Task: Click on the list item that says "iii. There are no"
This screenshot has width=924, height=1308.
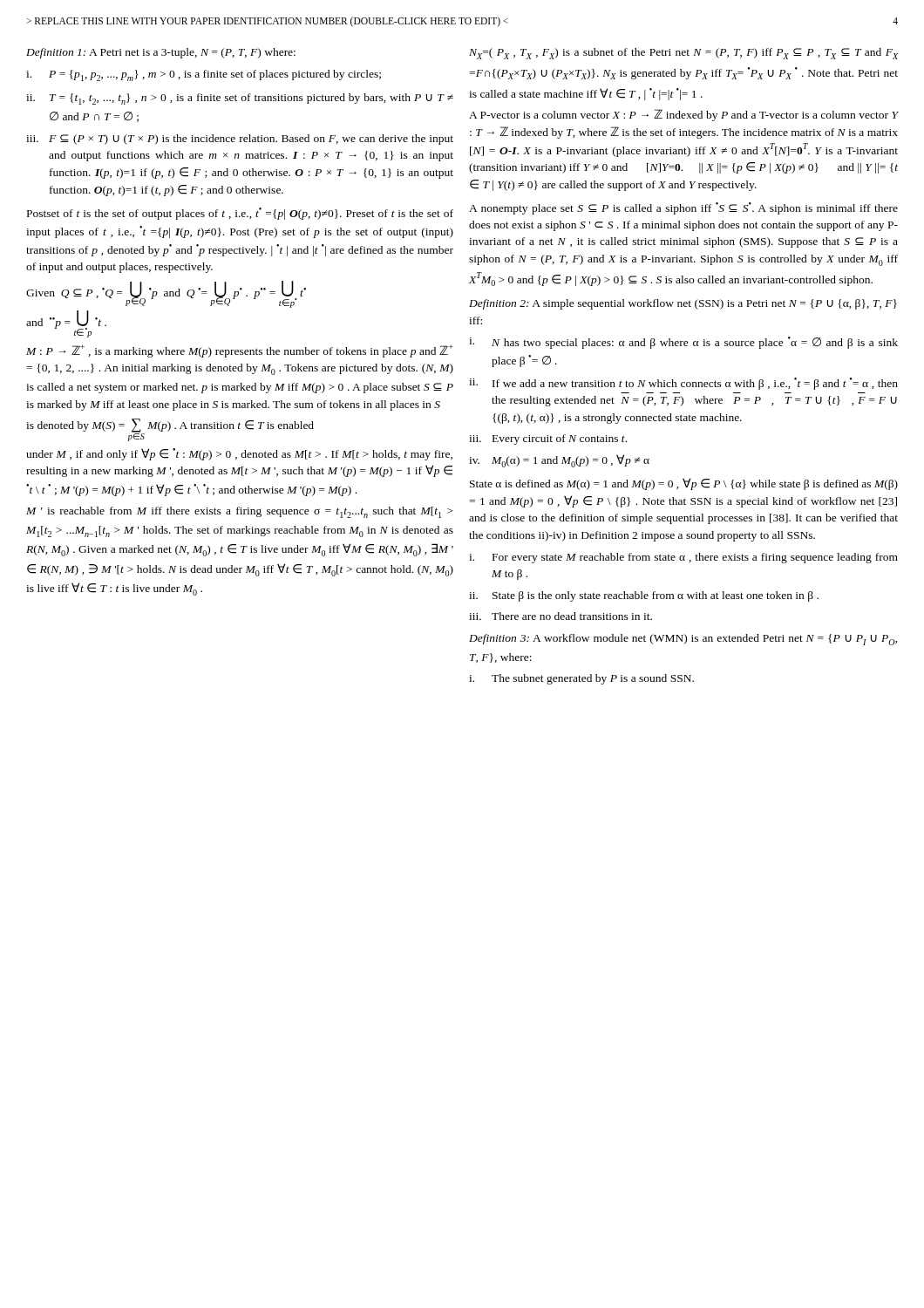Action: click(561, 616)
